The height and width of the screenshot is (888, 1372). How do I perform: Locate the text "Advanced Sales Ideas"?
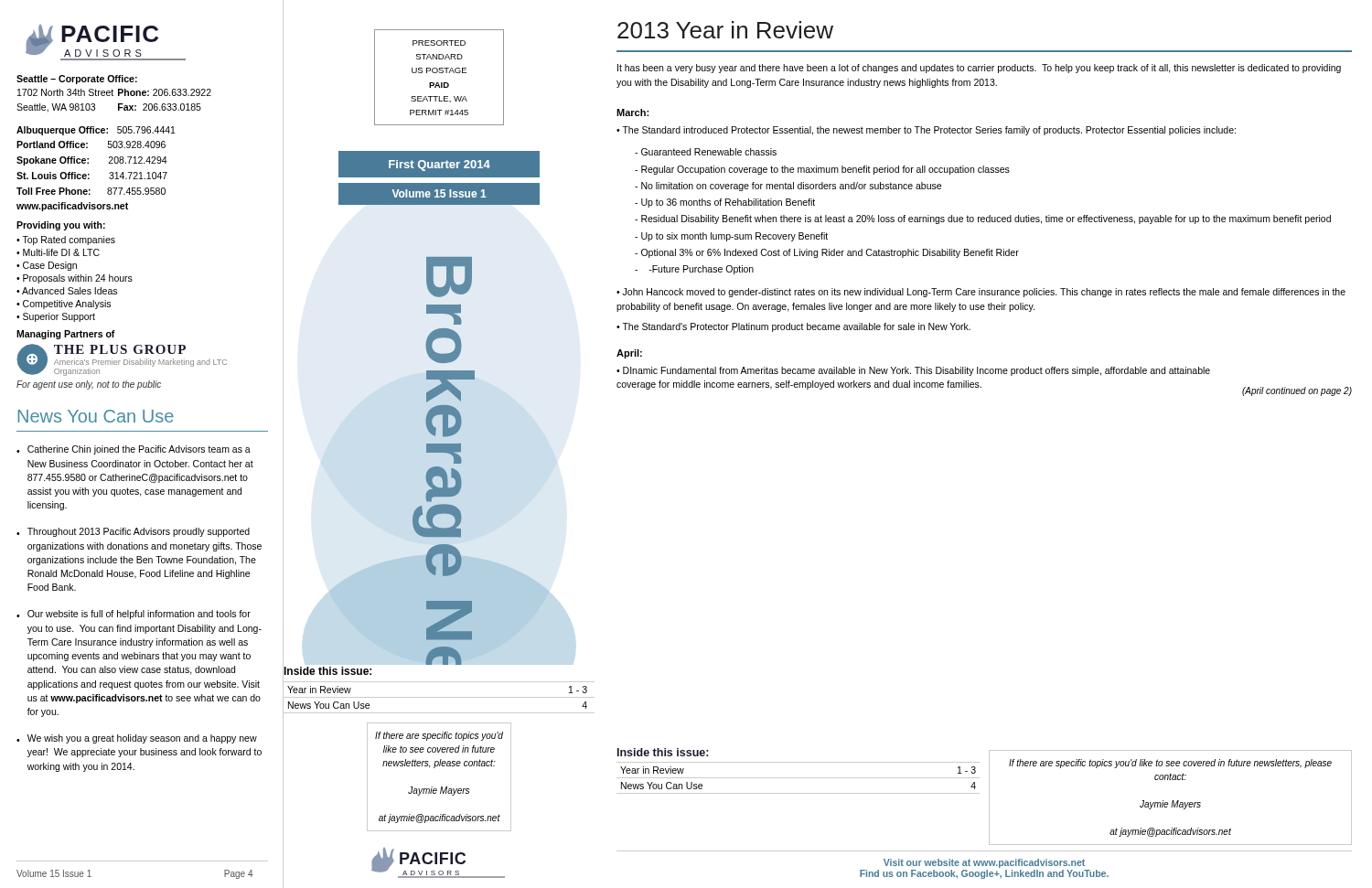[x=70, y=291]
